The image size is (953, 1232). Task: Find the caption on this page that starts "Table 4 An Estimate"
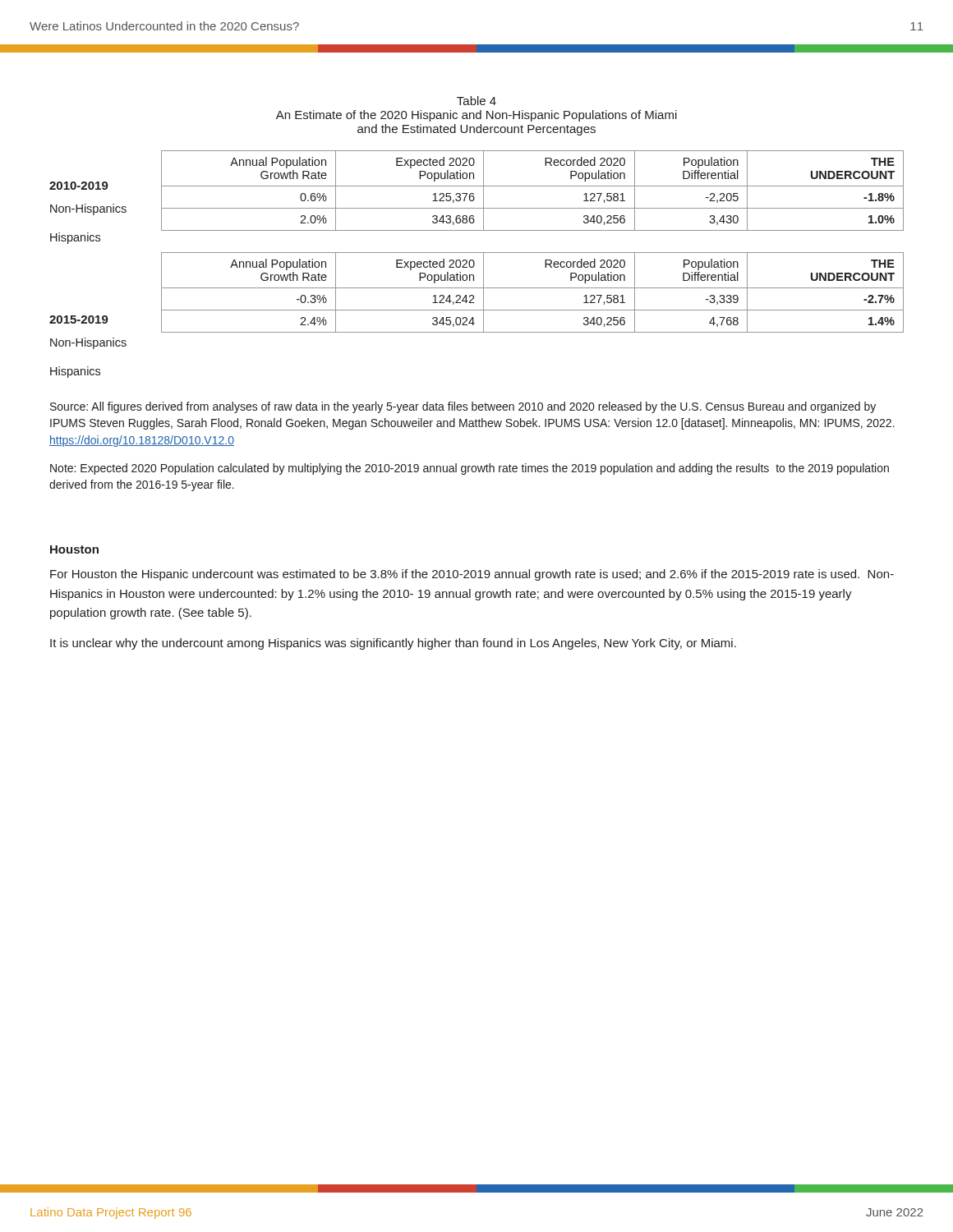click(x=476, y=115)
